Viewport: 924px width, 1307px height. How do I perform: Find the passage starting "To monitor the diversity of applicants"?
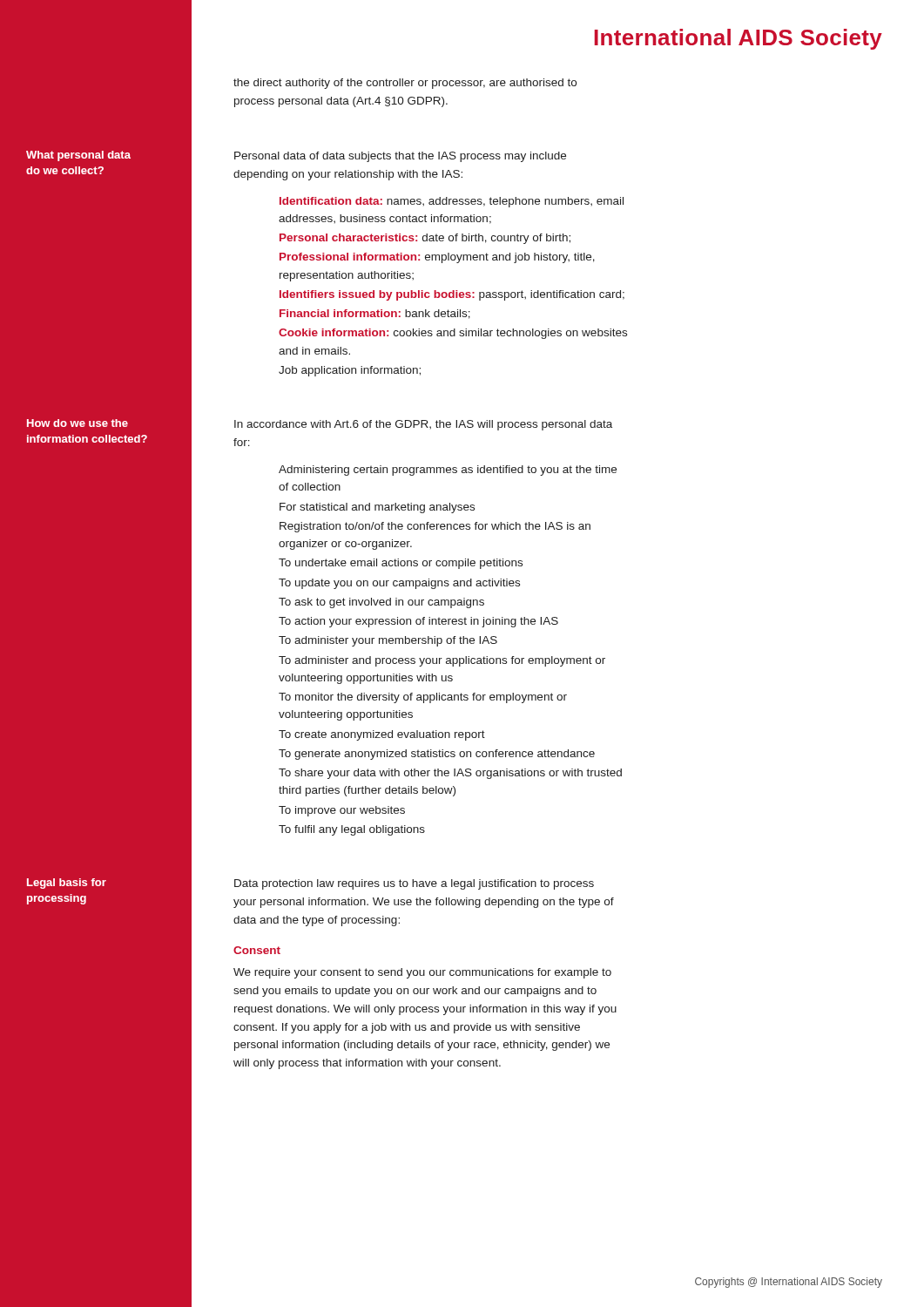[423, 705]
